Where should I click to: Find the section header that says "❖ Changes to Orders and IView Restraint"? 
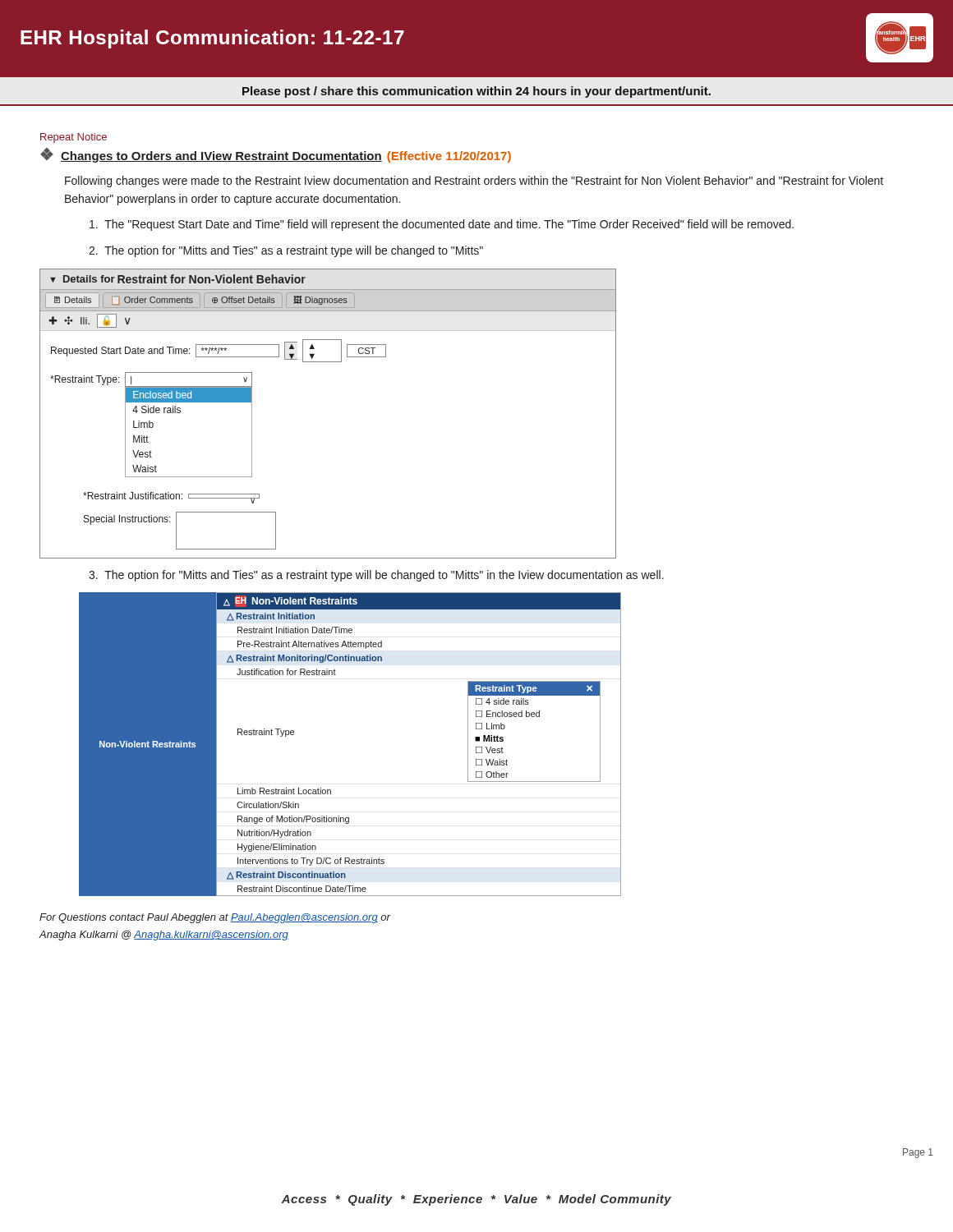click(275, 154)
